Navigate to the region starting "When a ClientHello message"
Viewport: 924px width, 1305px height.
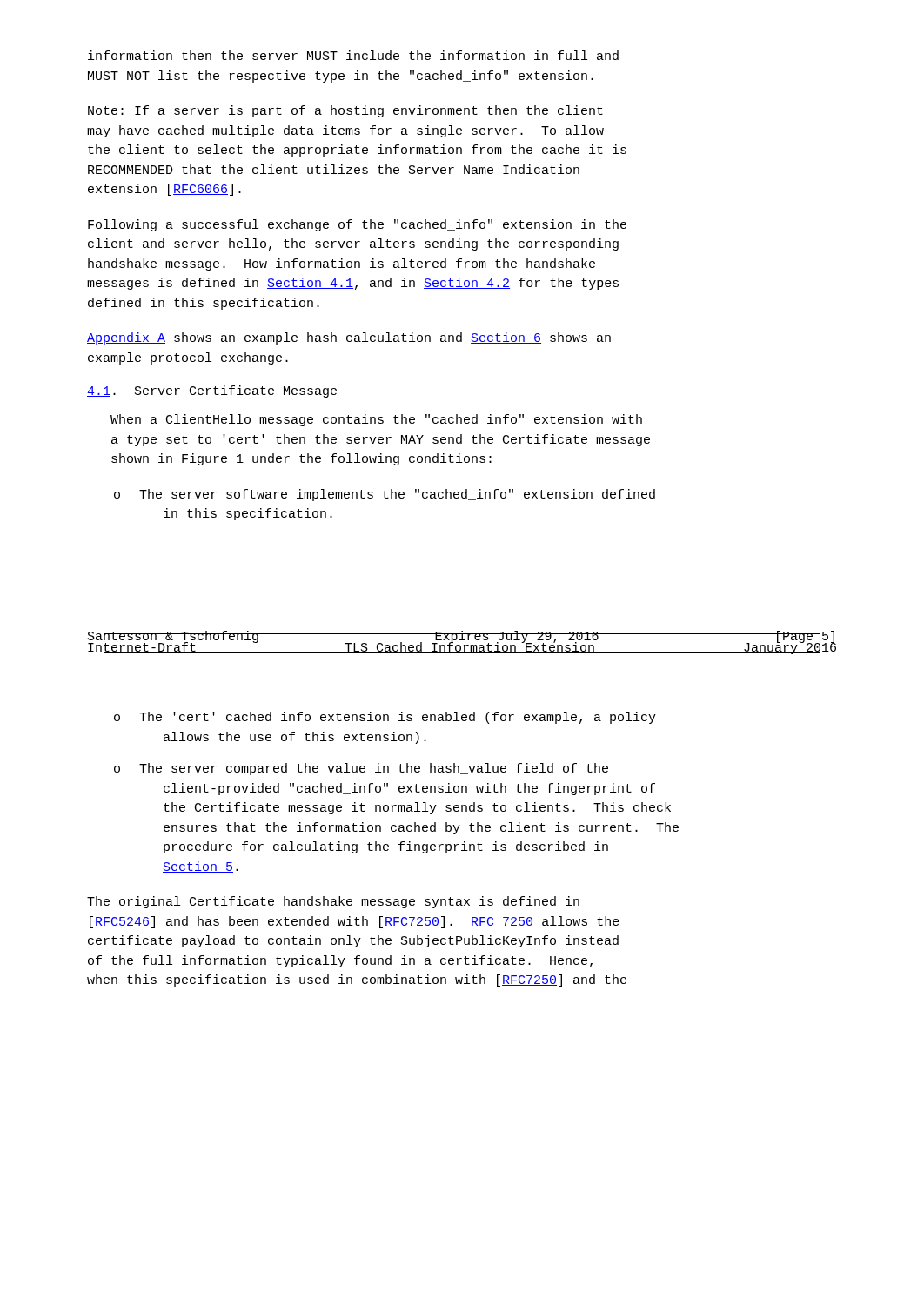tap(369, 440)
